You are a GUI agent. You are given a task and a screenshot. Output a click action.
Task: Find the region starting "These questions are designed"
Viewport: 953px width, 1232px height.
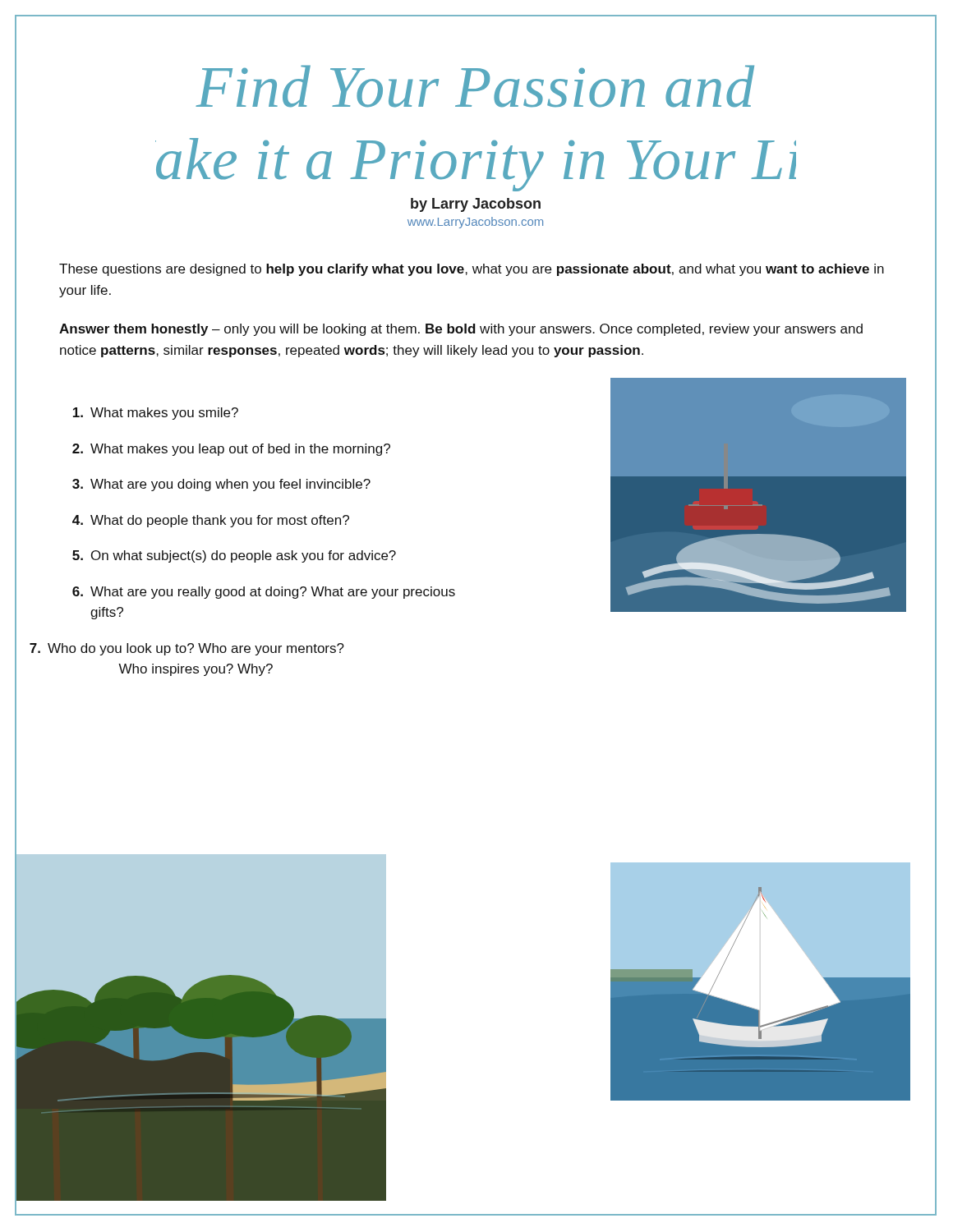[x=472, y=280]
